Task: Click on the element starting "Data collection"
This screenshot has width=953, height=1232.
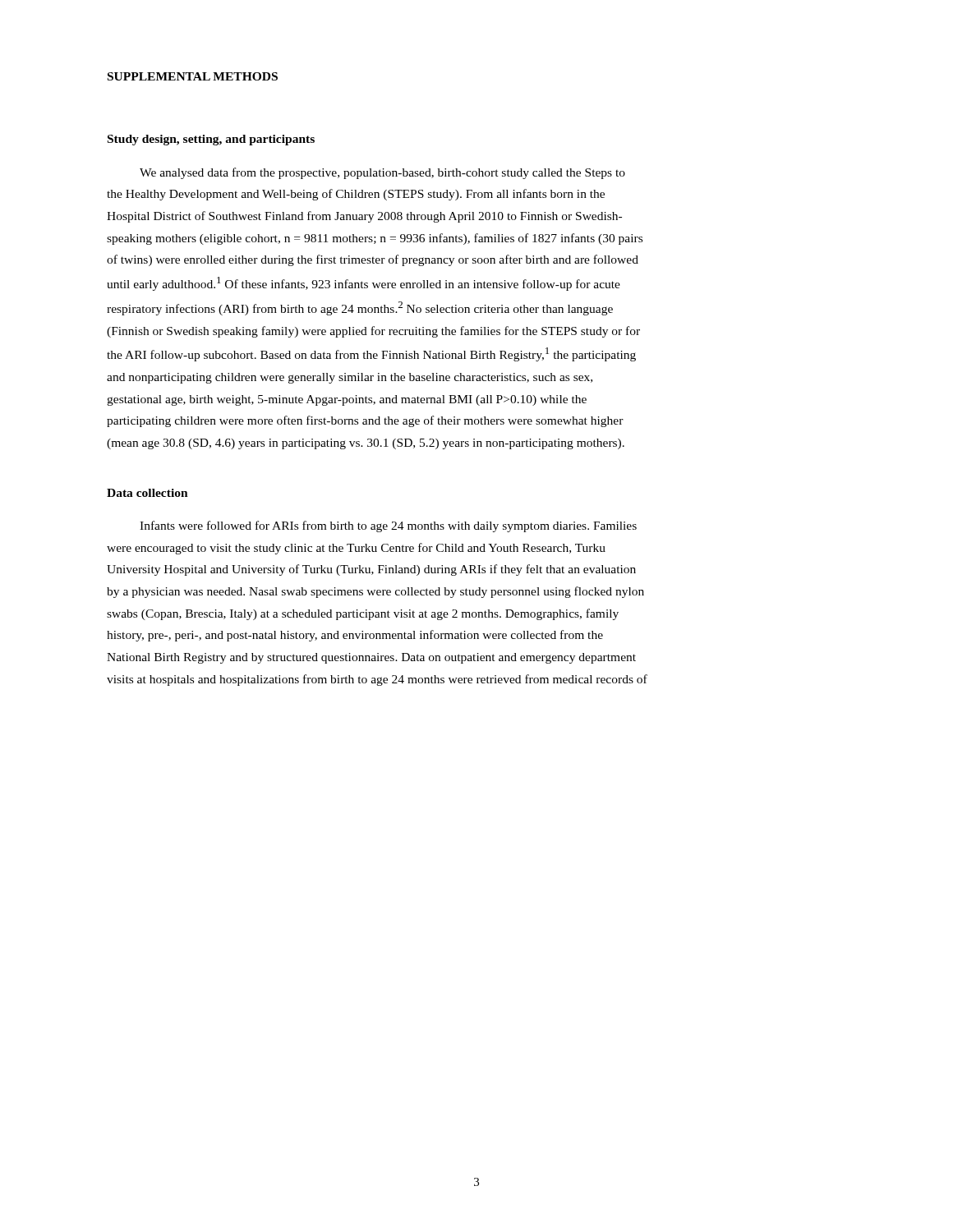Action: tap(147, 492)
